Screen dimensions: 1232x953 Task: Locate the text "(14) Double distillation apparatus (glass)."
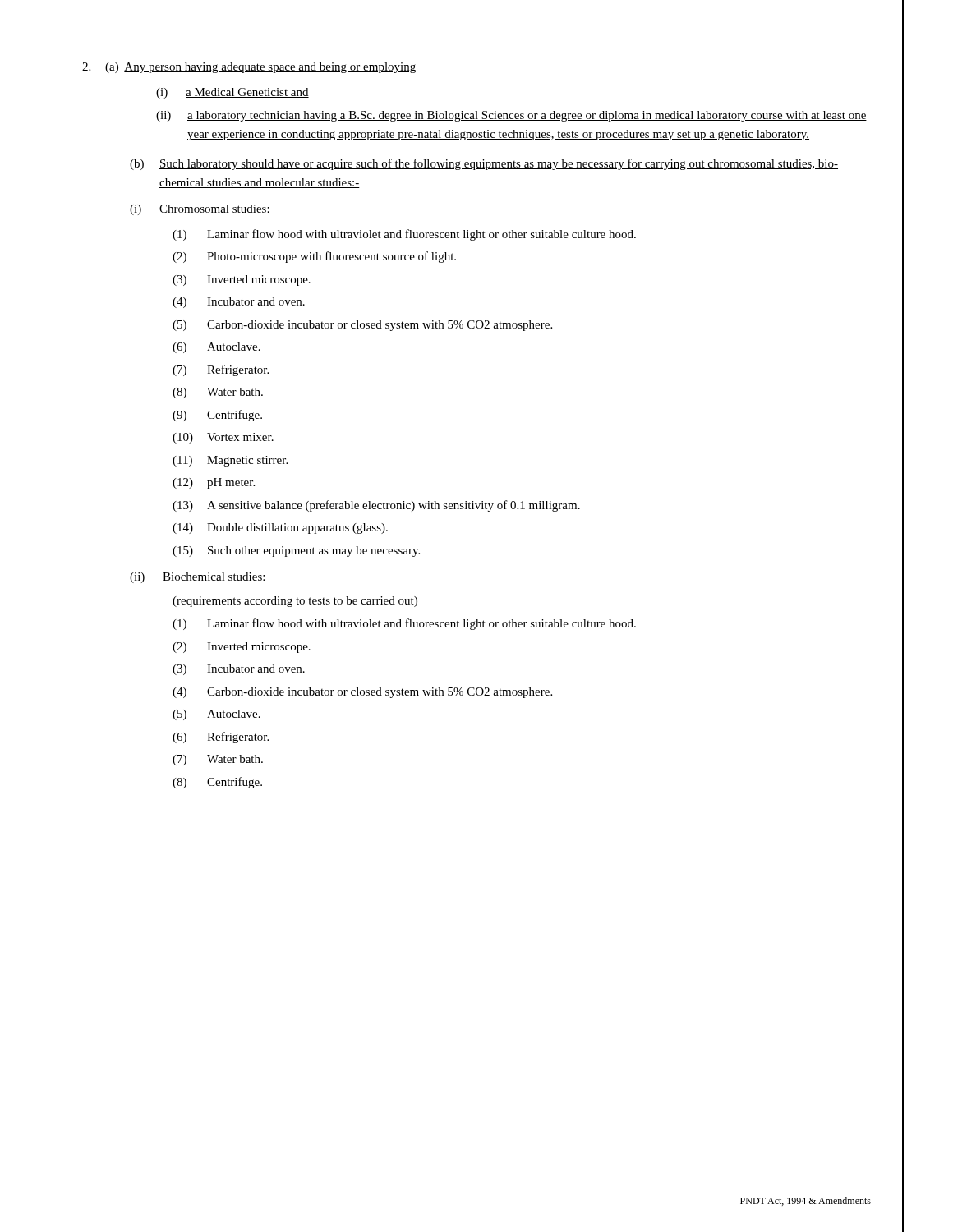pos(280,528)
